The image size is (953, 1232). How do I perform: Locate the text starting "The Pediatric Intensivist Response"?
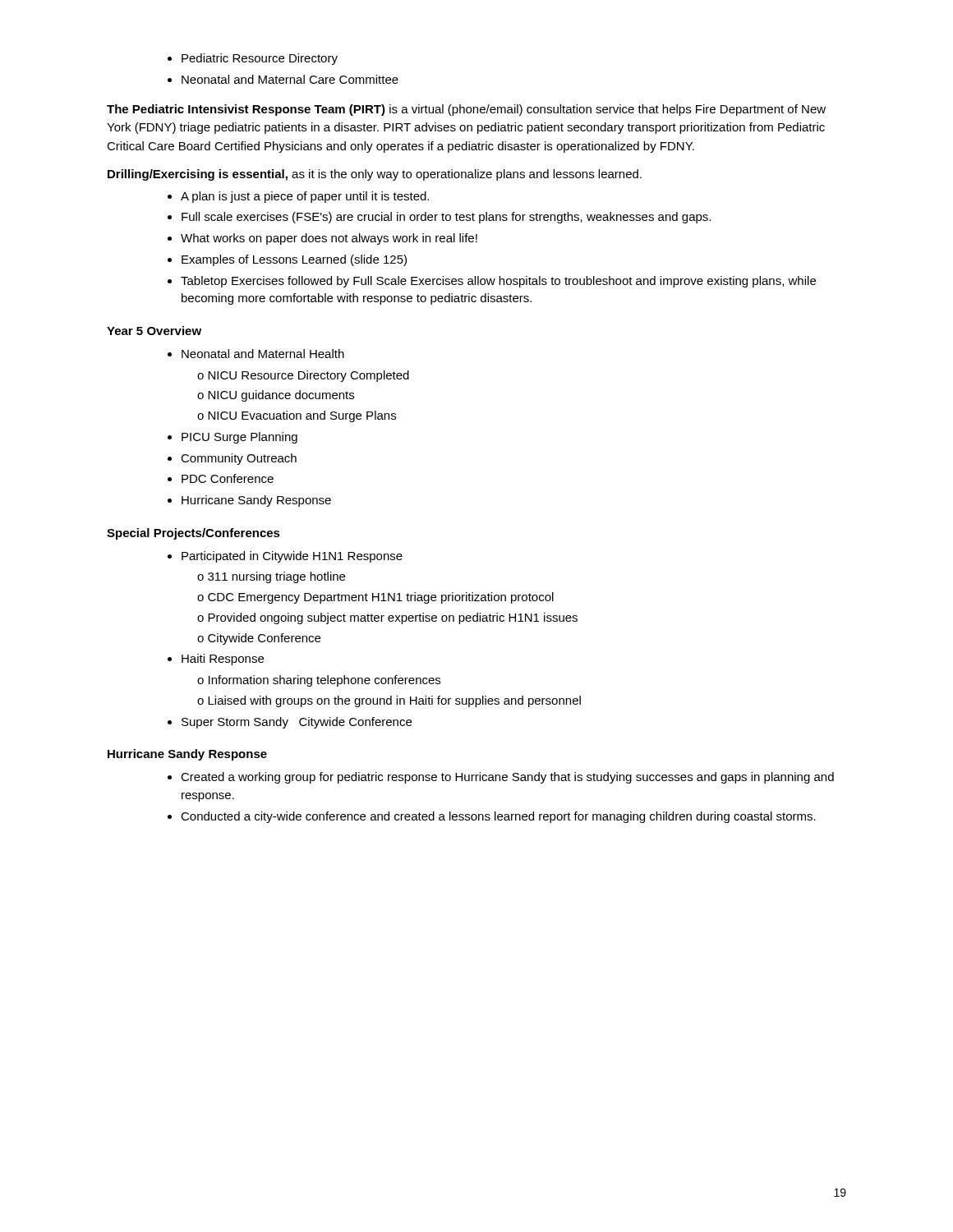(466, 127)
